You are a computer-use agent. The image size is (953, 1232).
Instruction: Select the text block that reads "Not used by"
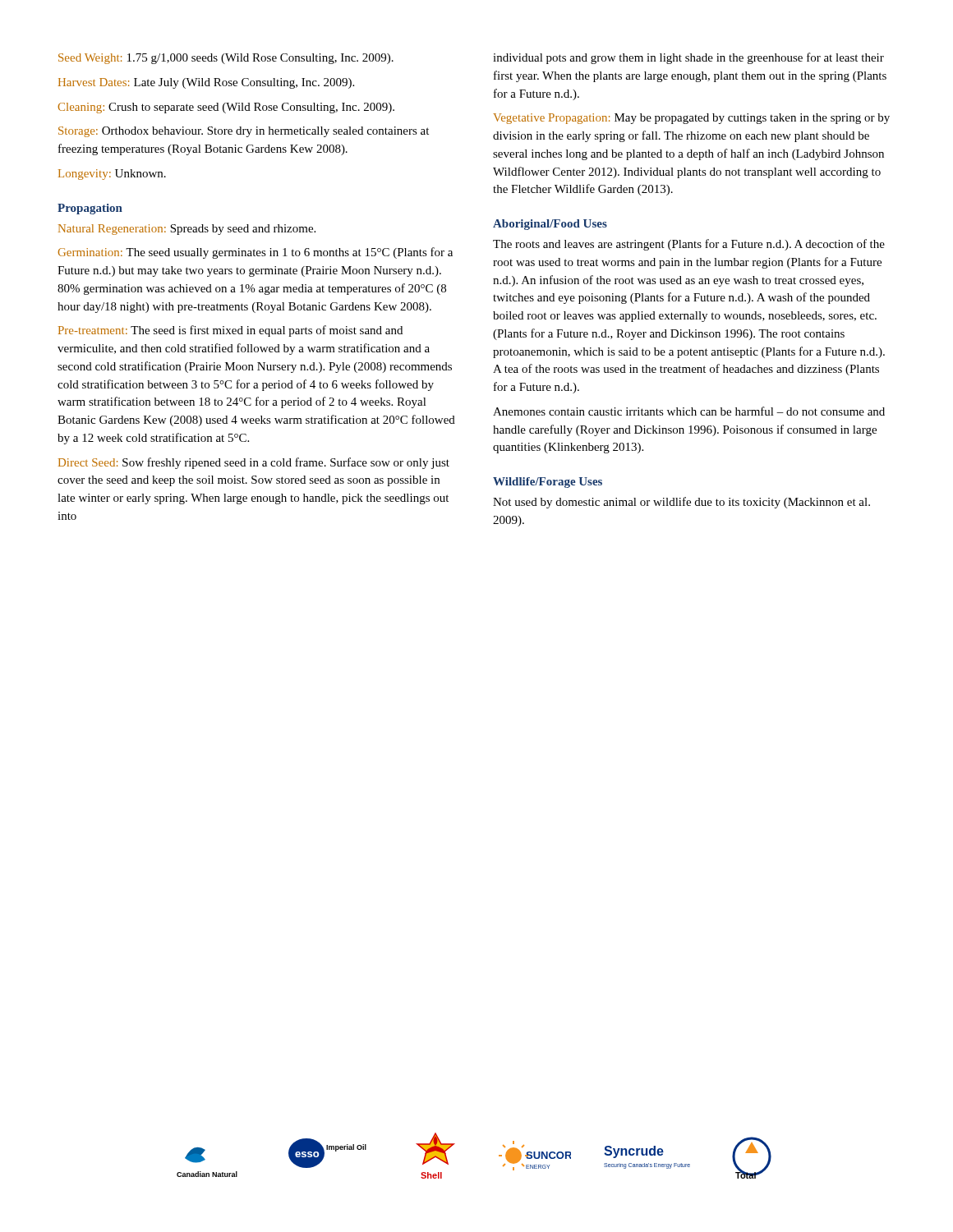click(694, 512)
